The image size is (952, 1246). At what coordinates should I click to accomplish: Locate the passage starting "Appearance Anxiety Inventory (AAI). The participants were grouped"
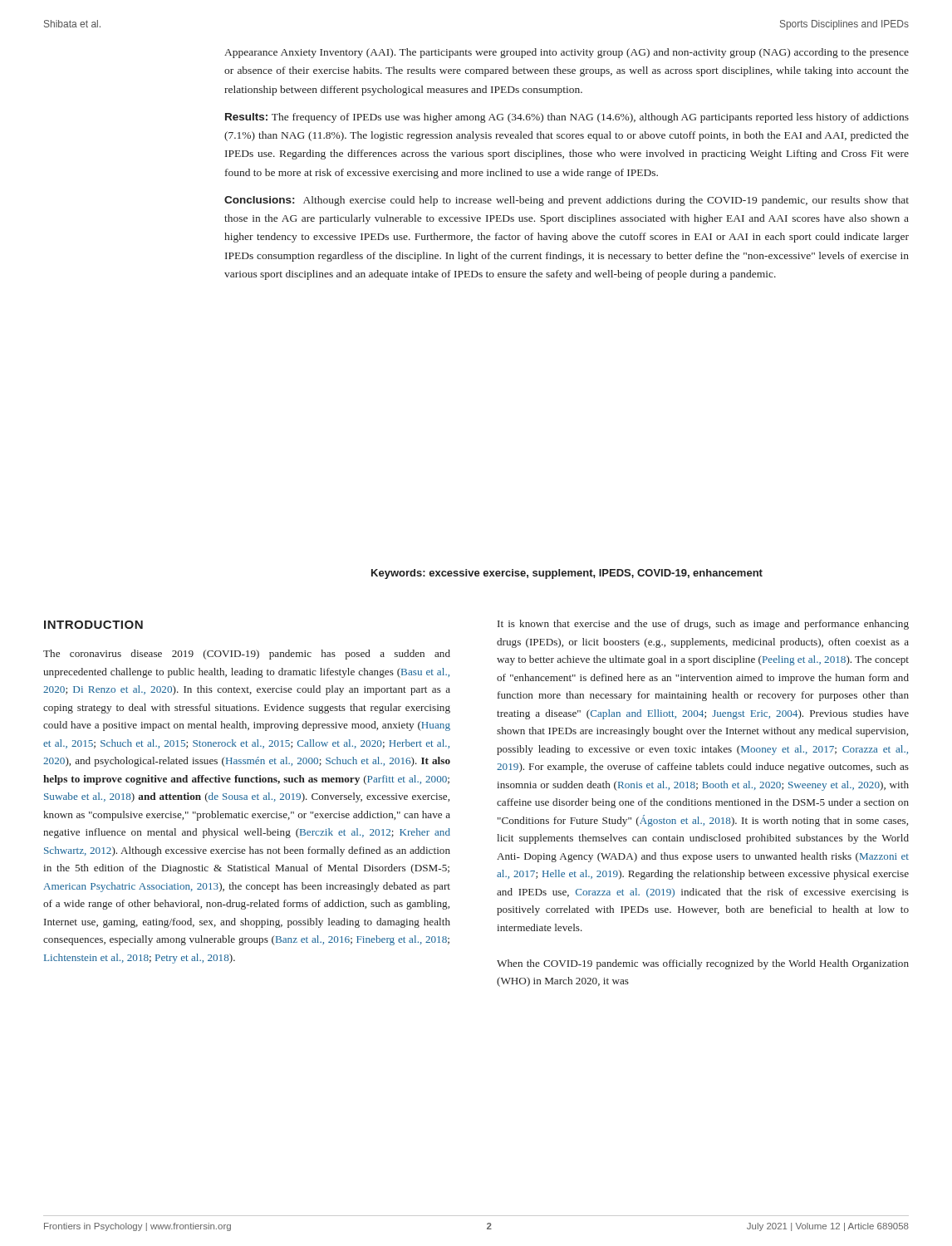pos(567,163)
